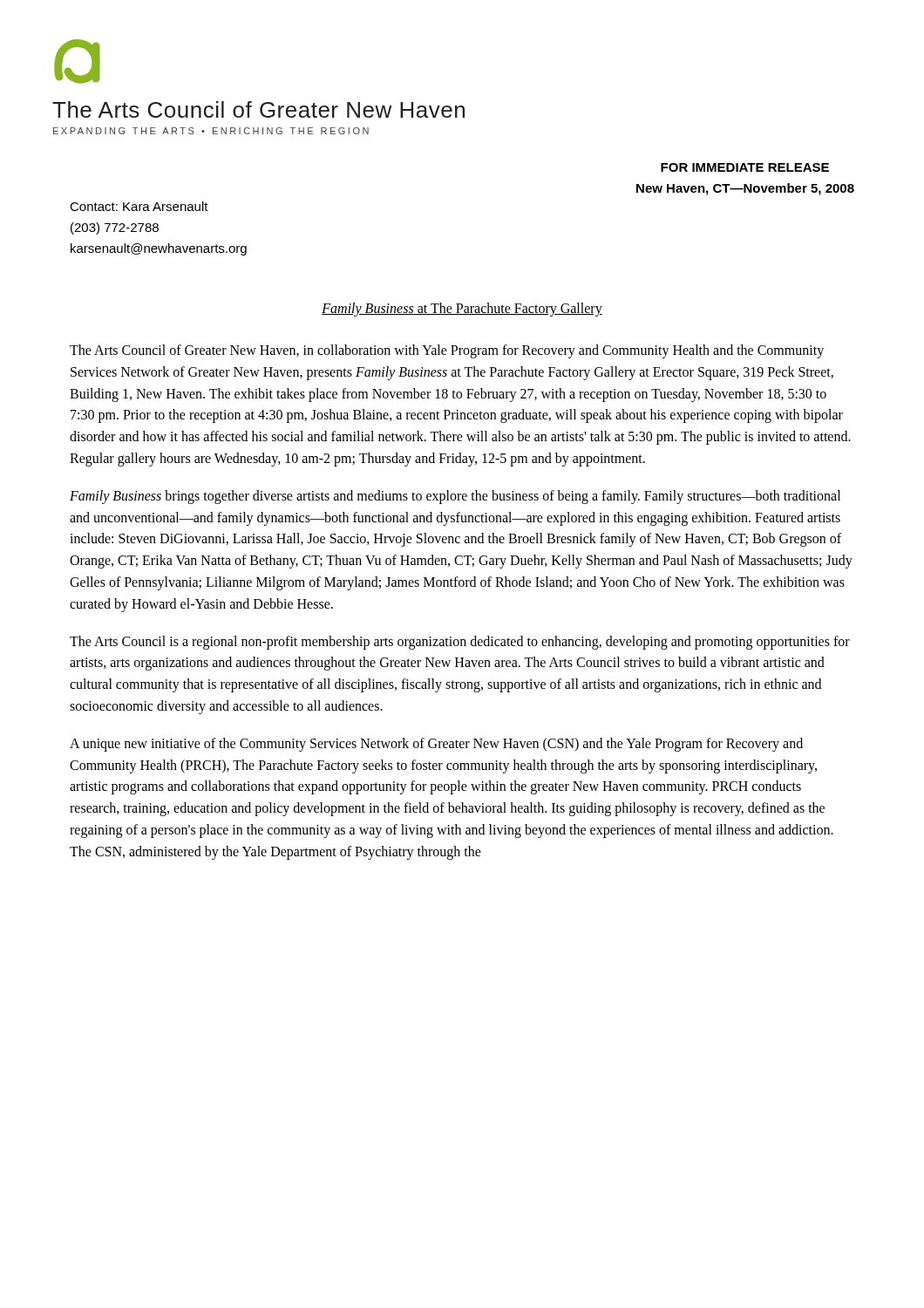Point to the text block starting "Contact: Kara Arsenault (203) 772-2788"

159,227
